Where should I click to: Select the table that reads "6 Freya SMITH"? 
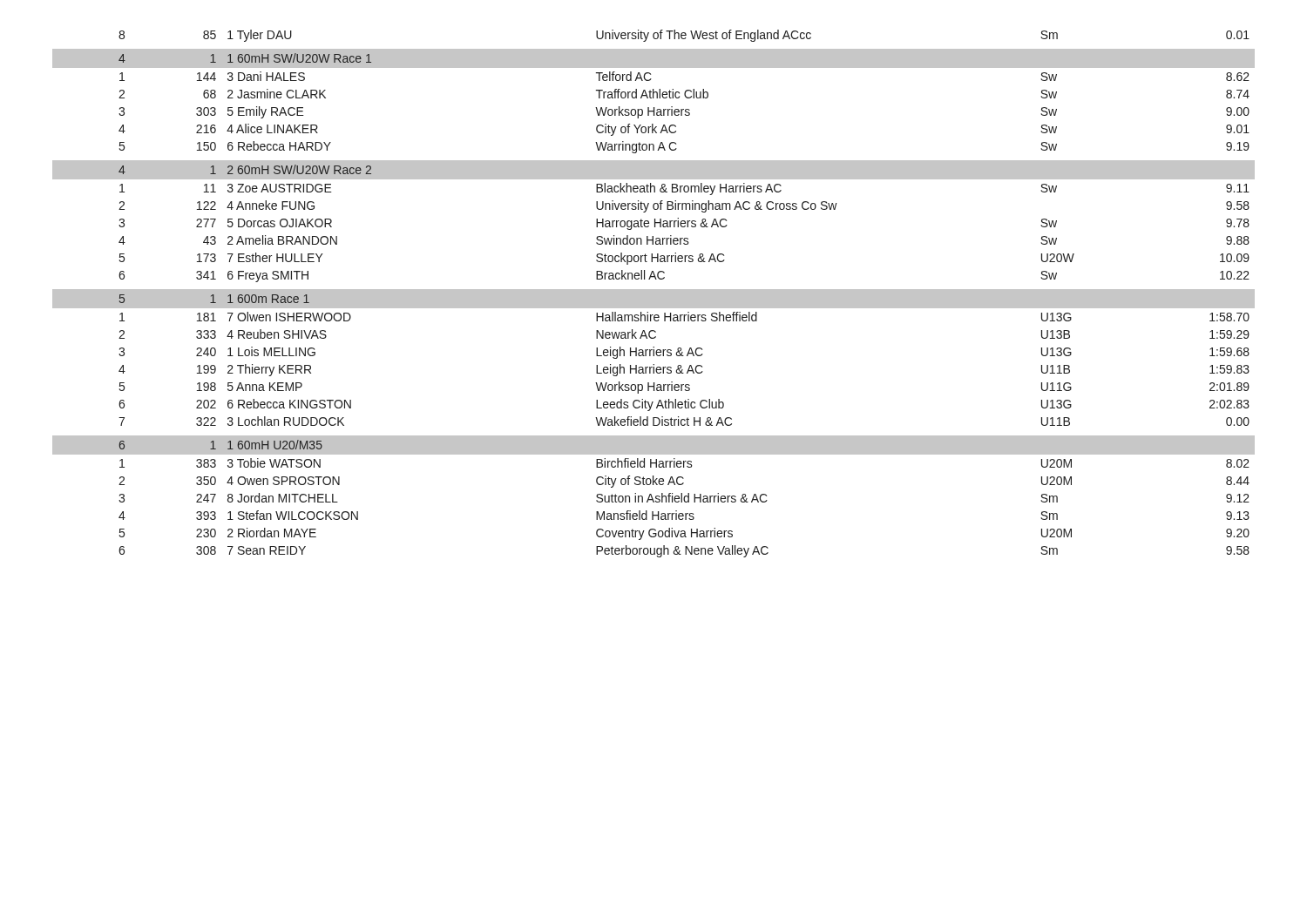654,293
